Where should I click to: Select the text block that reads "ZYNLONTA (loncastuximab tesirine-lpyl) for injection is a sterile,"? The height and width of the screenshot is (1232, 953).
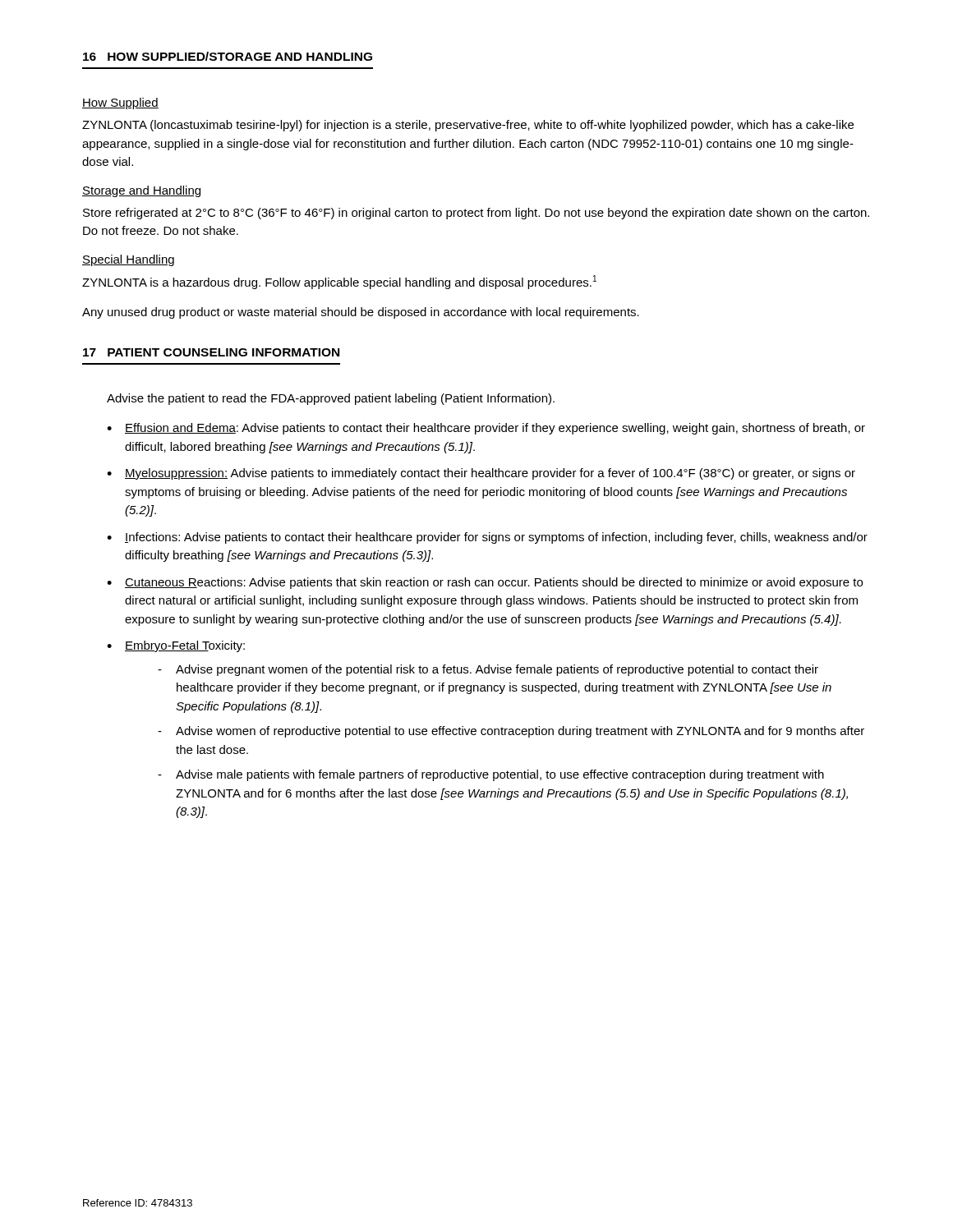point(468,143)
